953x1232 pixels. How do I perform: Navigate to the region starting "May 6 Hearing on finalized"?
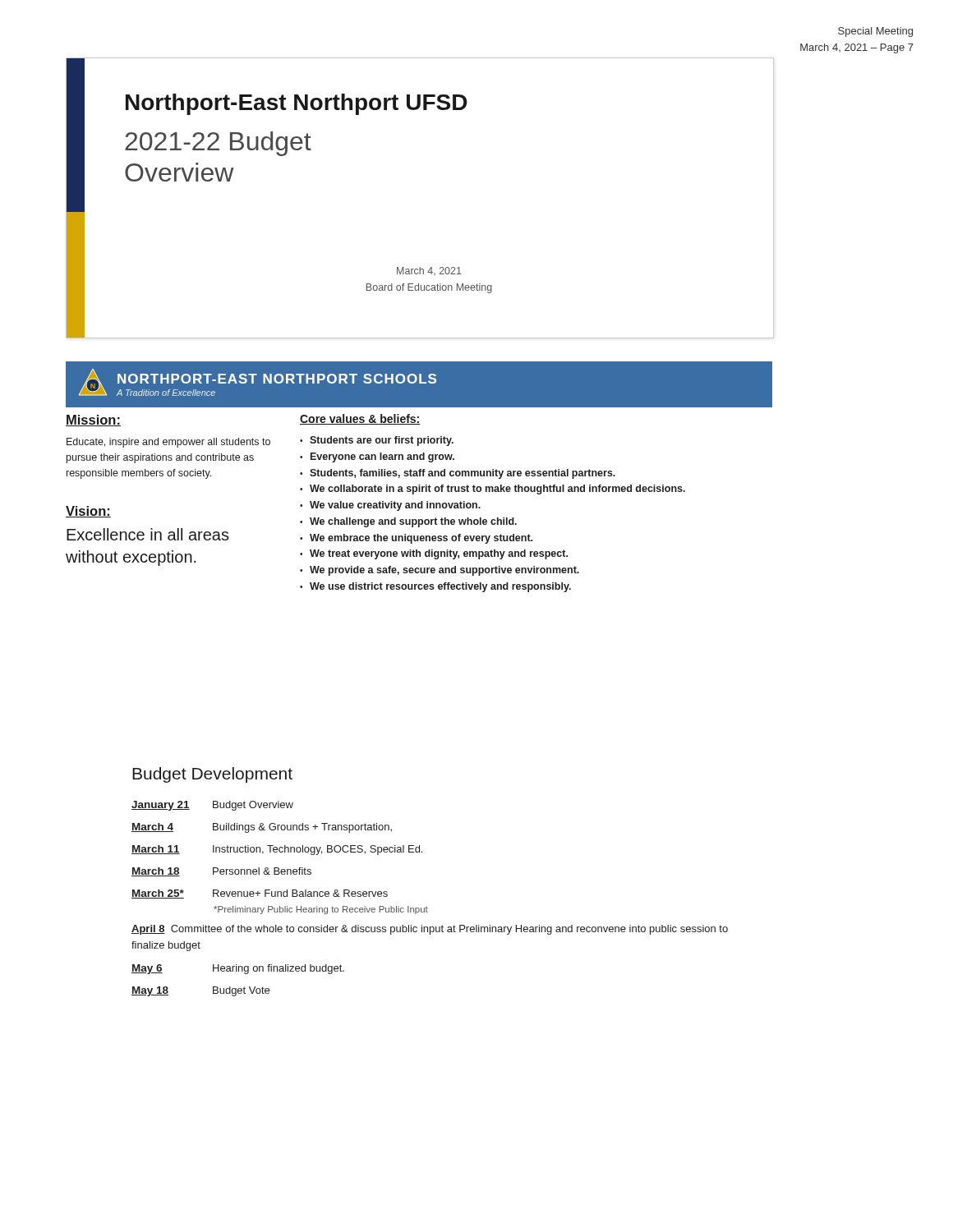click(x=238, y=969)
